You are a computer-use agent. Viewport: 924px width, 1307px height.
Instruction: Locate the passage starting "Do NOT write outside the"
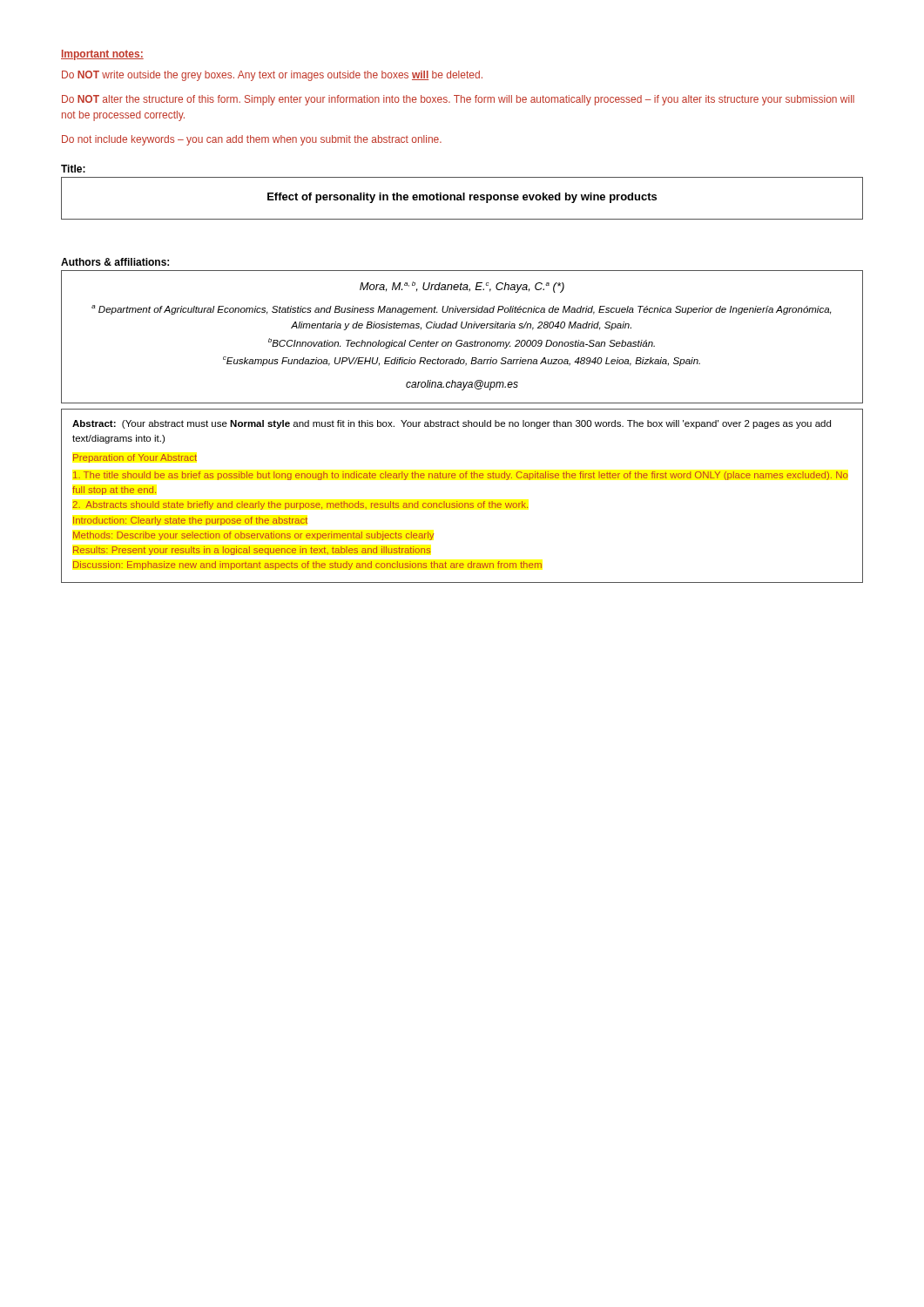272,75
